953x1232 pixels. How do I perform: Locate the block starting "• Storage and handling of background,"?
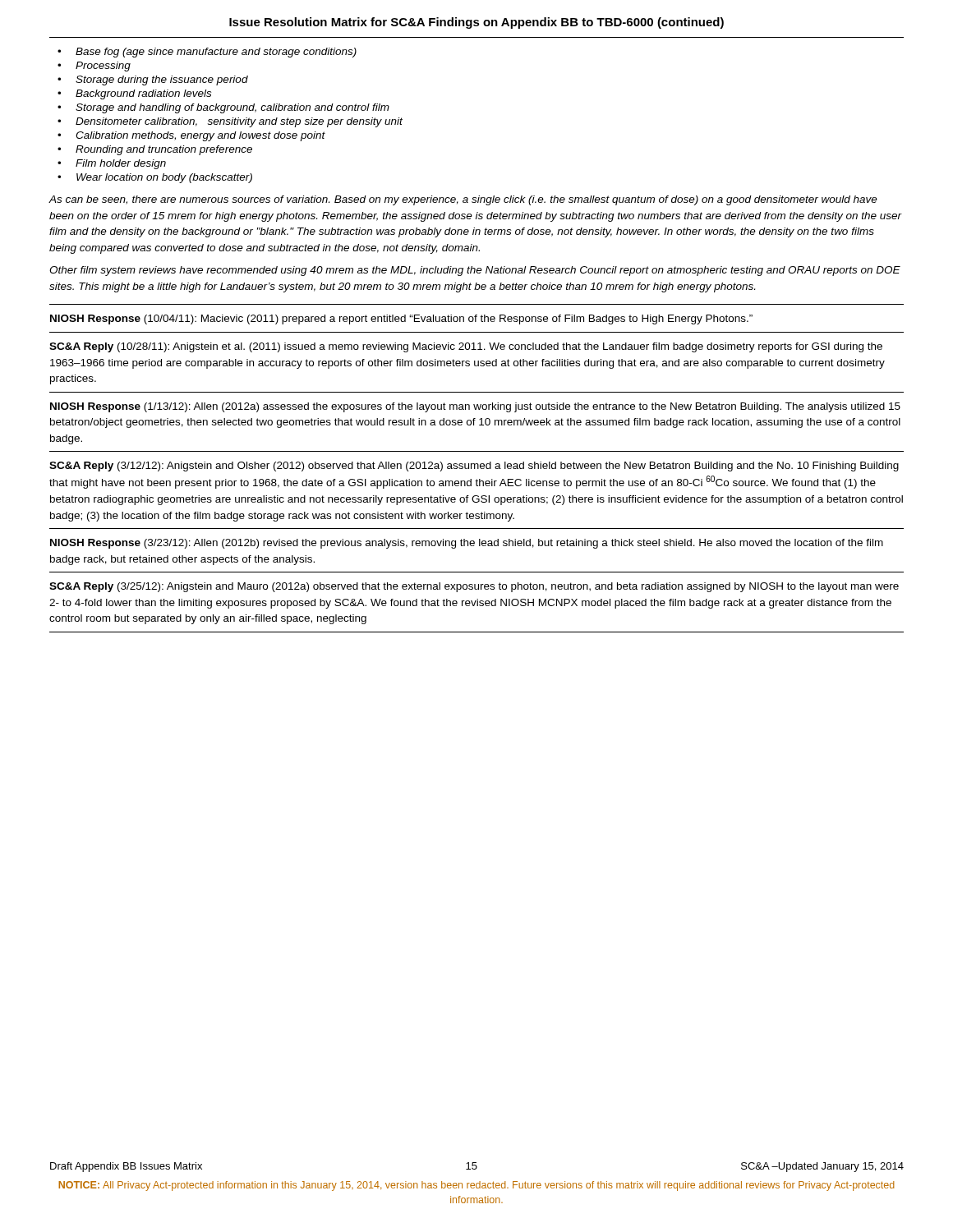(223, 108)
